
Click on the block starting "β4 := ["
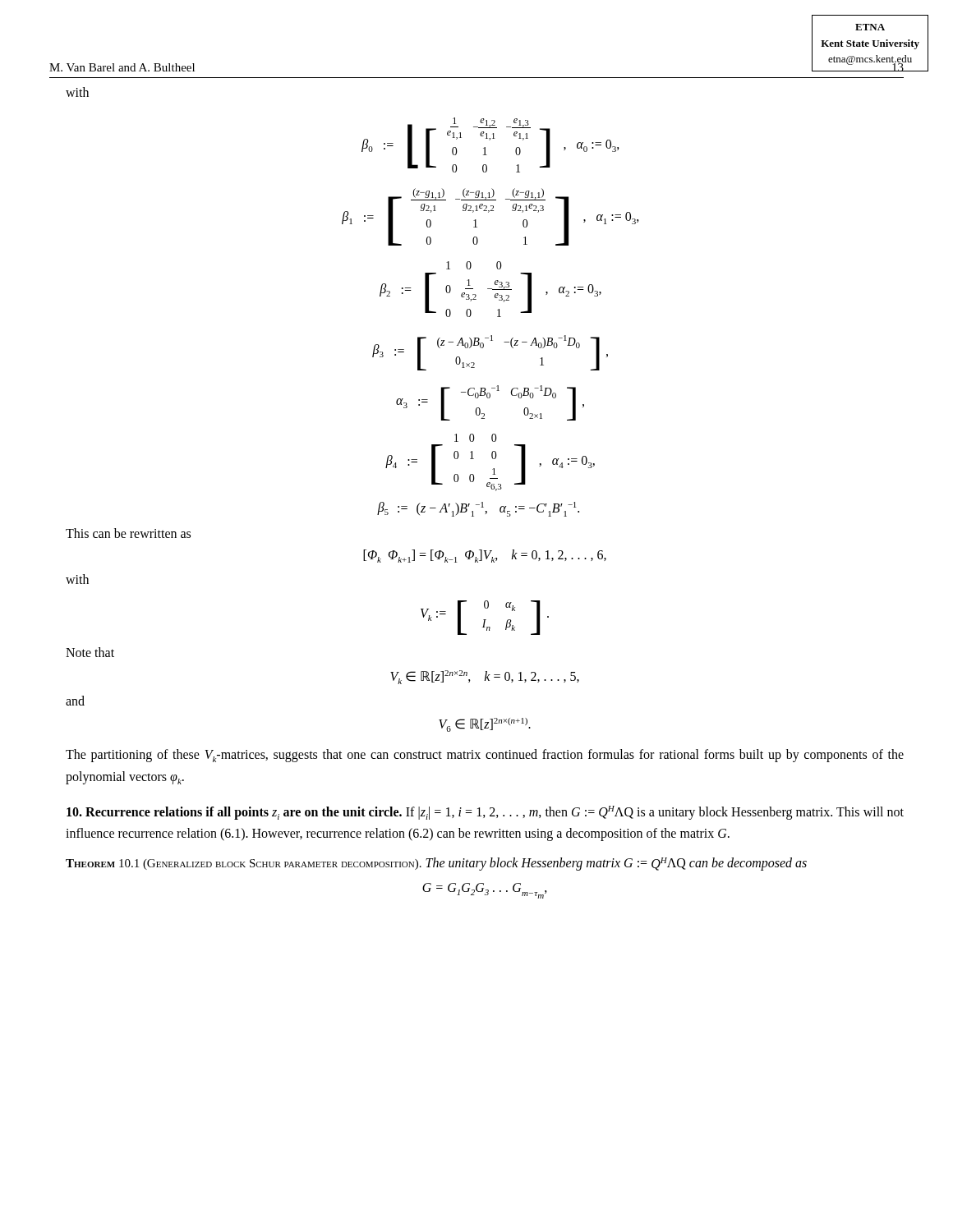(485, 462)
